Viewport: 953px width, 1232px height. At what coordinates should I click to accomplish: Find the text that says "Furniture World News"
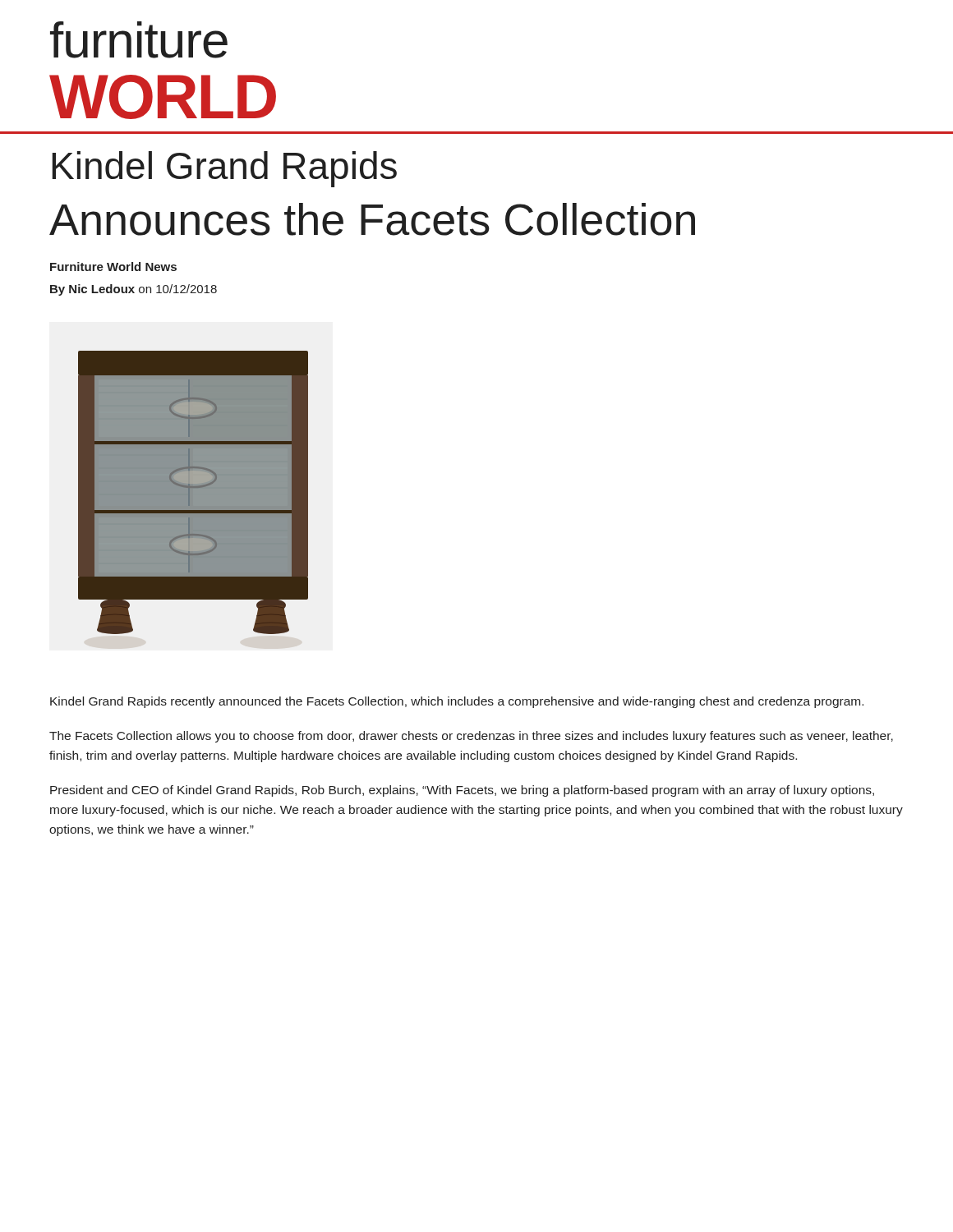click(x=113, y=267)
